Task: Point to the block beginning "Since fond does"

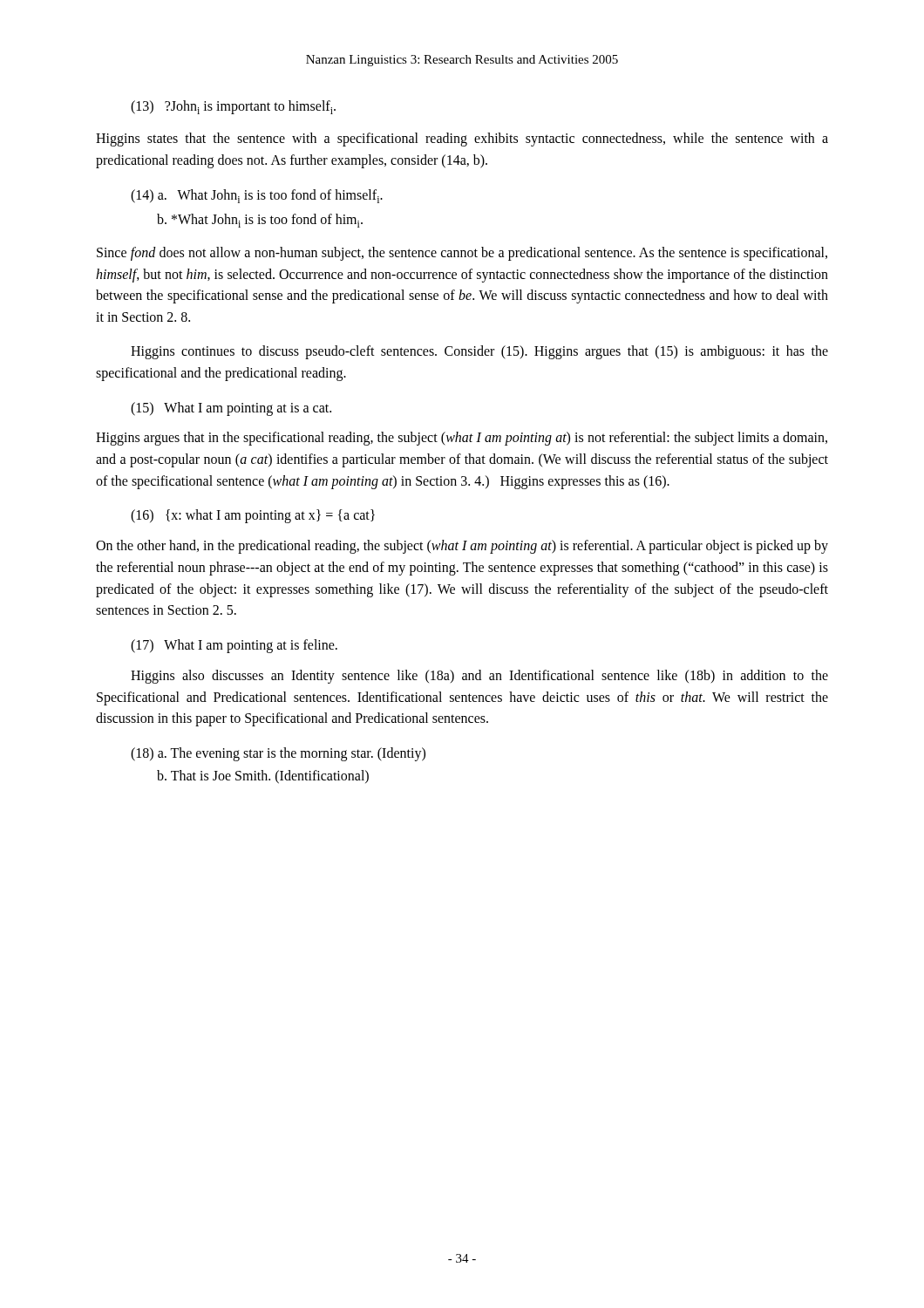Action: (462, 285)
